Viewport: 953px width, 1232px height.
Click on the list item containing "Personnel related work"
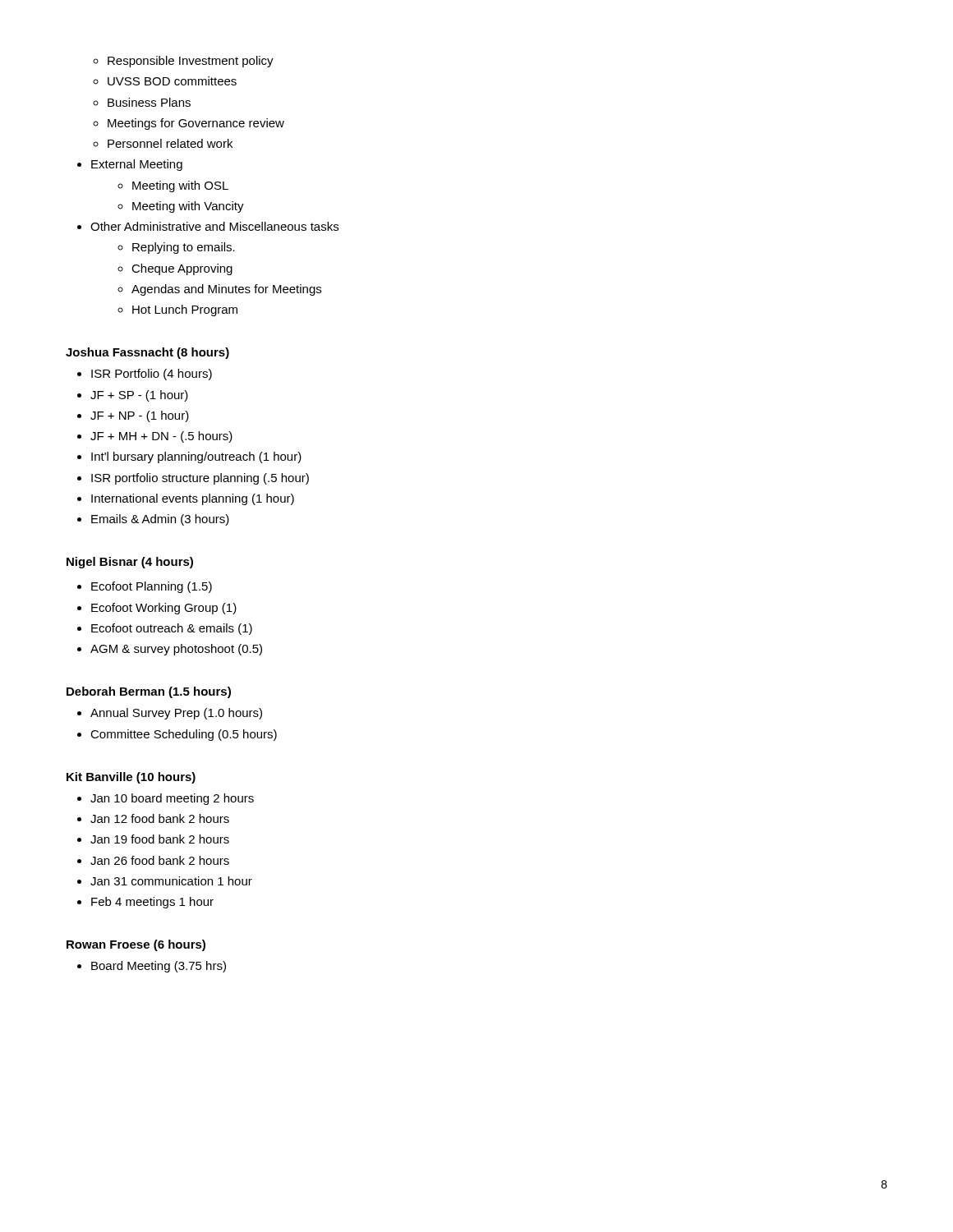[x=170, y=143]
